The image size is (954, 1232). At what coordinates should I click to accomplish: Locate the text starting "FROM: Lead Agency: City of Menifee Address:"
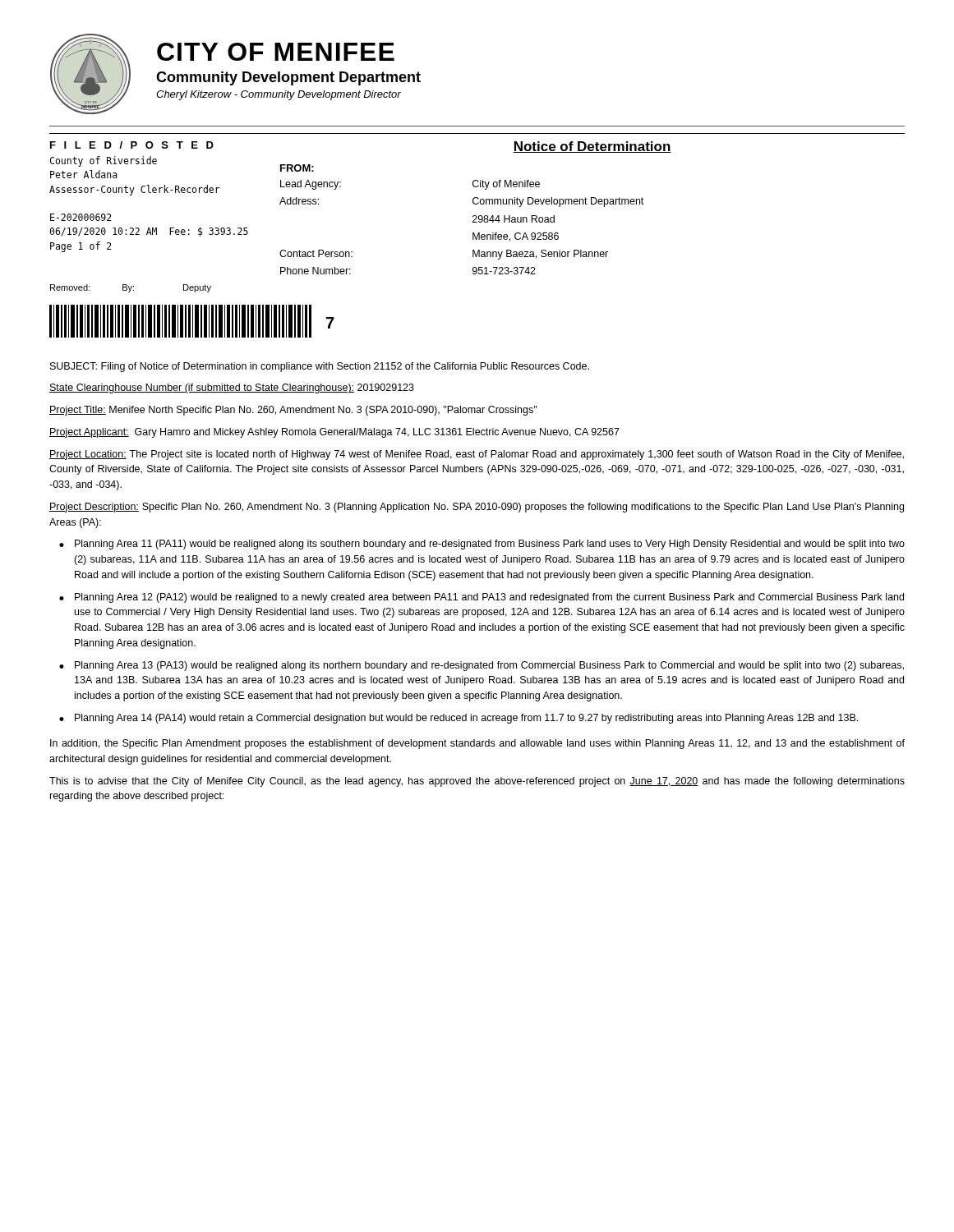(x=297, y=168)
